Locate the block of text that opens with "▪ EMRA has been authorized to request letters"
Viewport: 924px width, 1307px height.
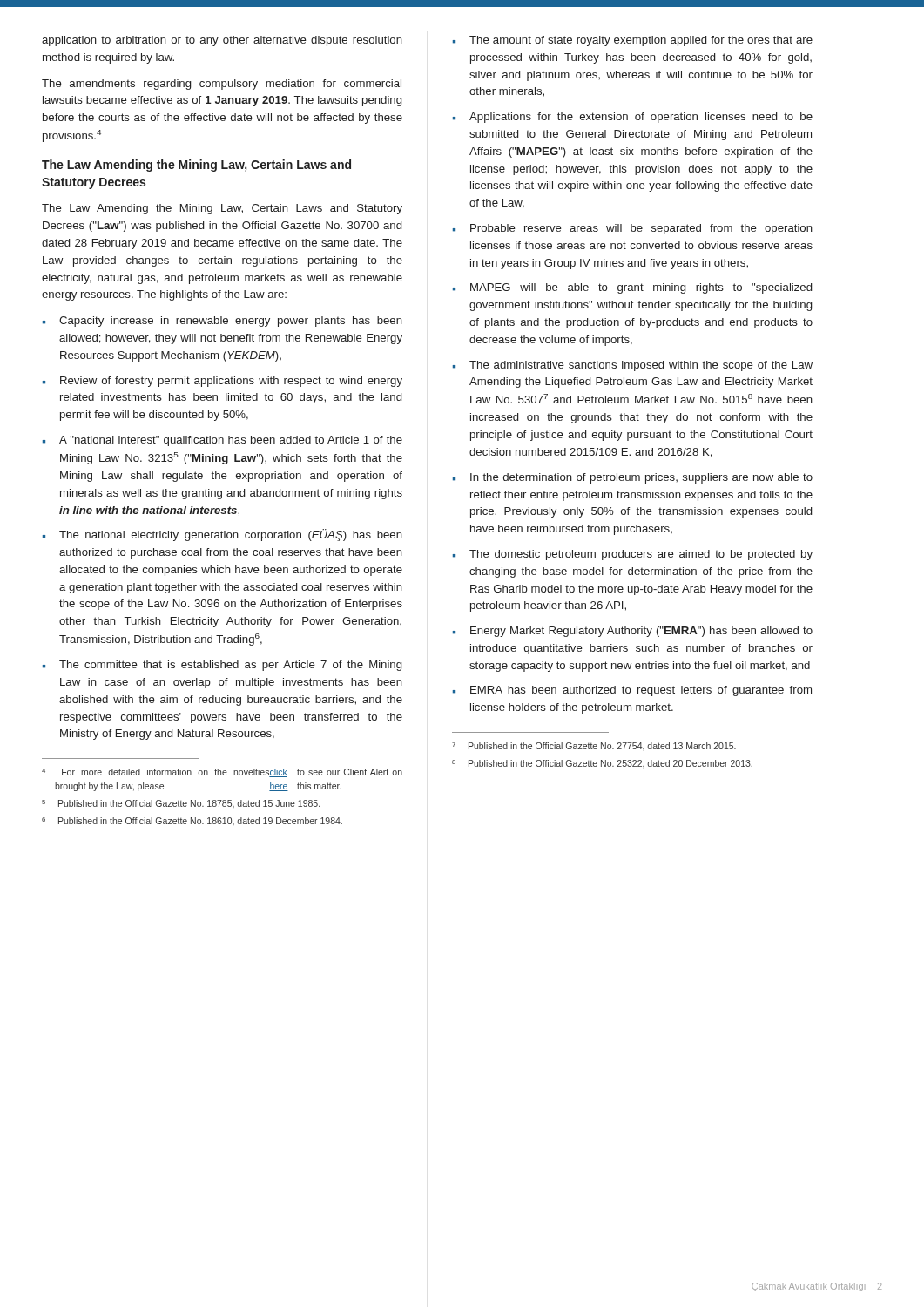click(x=632, y=699)
